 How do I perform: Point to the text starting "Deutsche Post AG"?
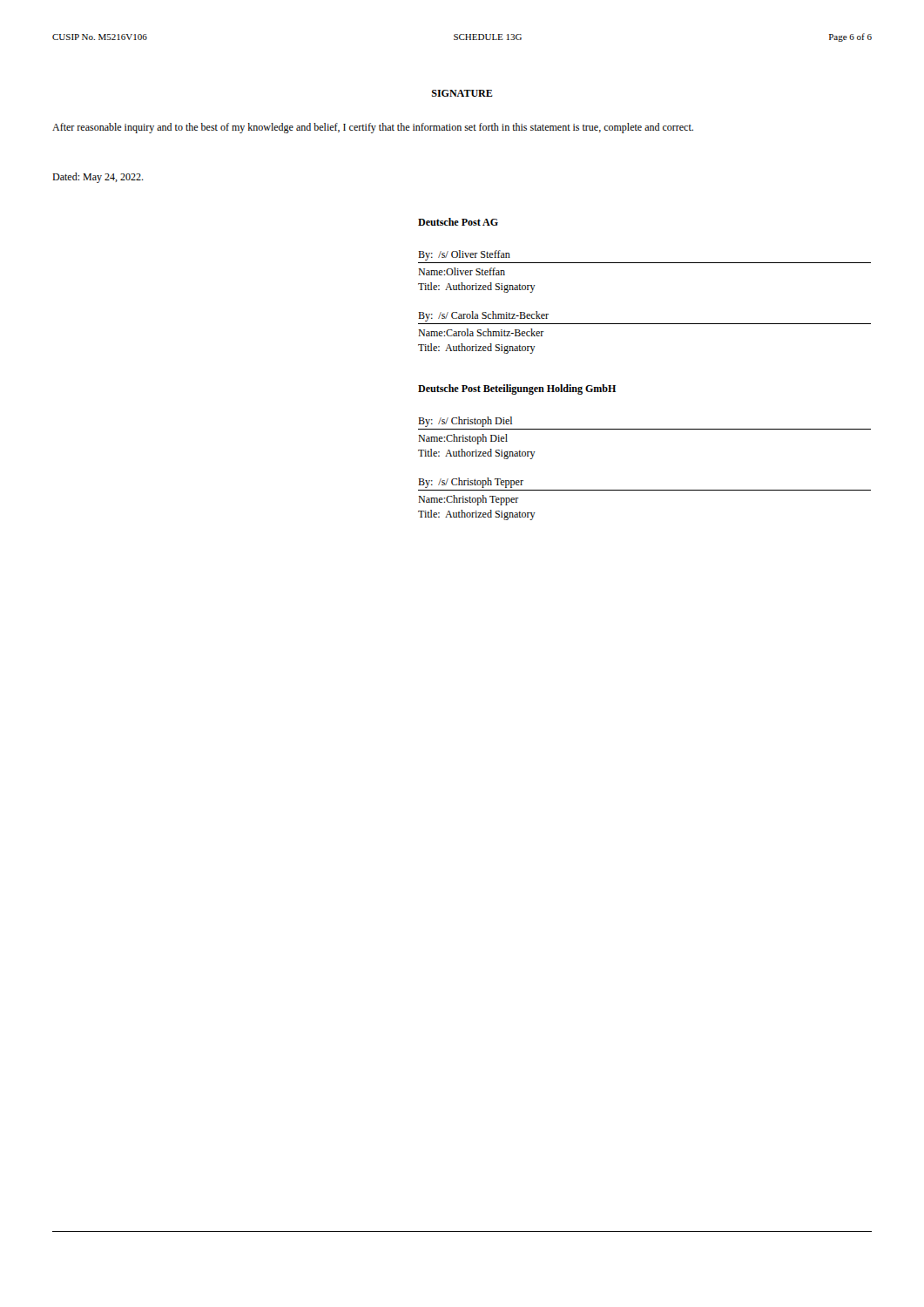(x=458, y=222)
